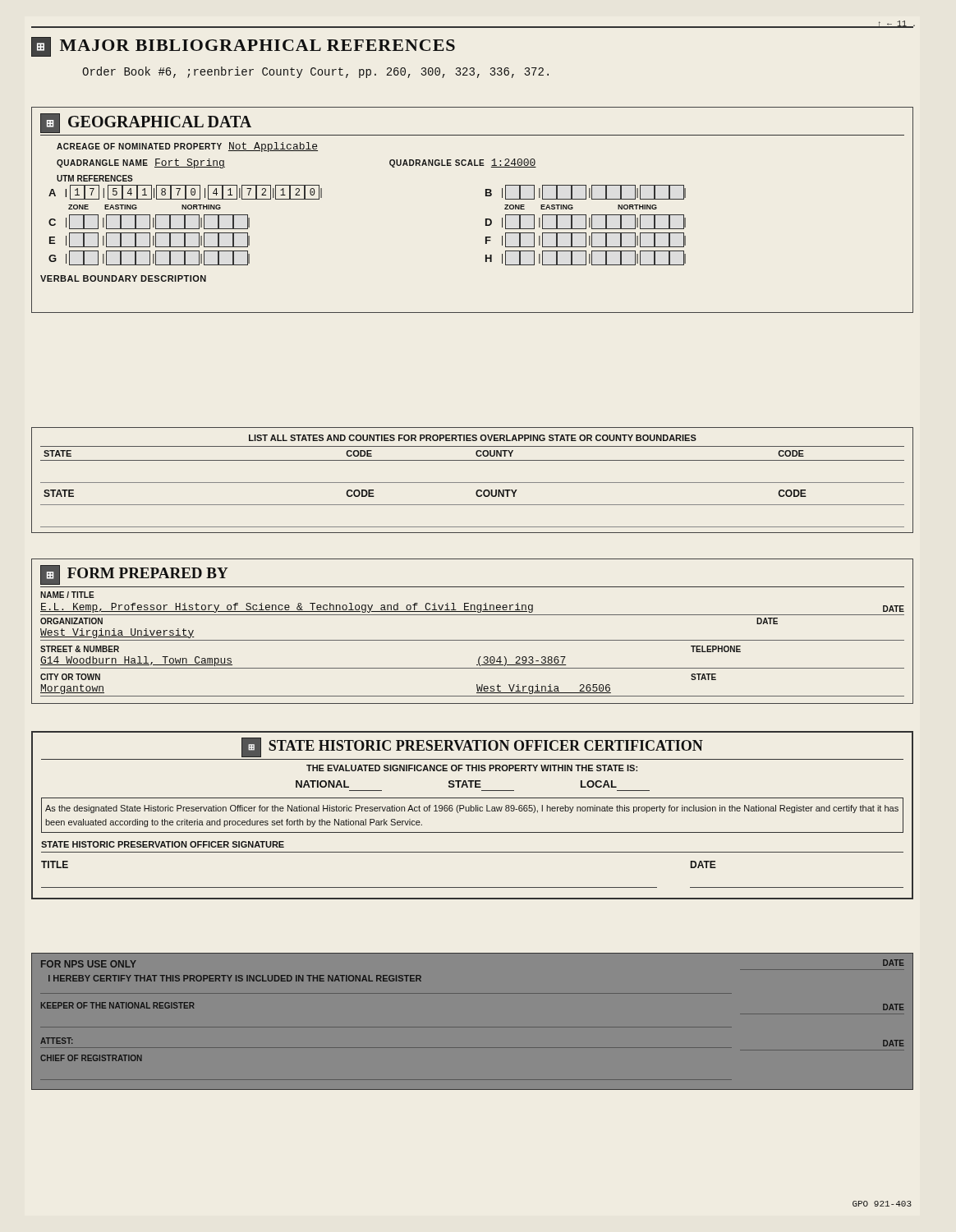Find the table that mentions "STATE"
Image resolution: width=956 pixels, height=1232 pixels.
coord(472,483)
